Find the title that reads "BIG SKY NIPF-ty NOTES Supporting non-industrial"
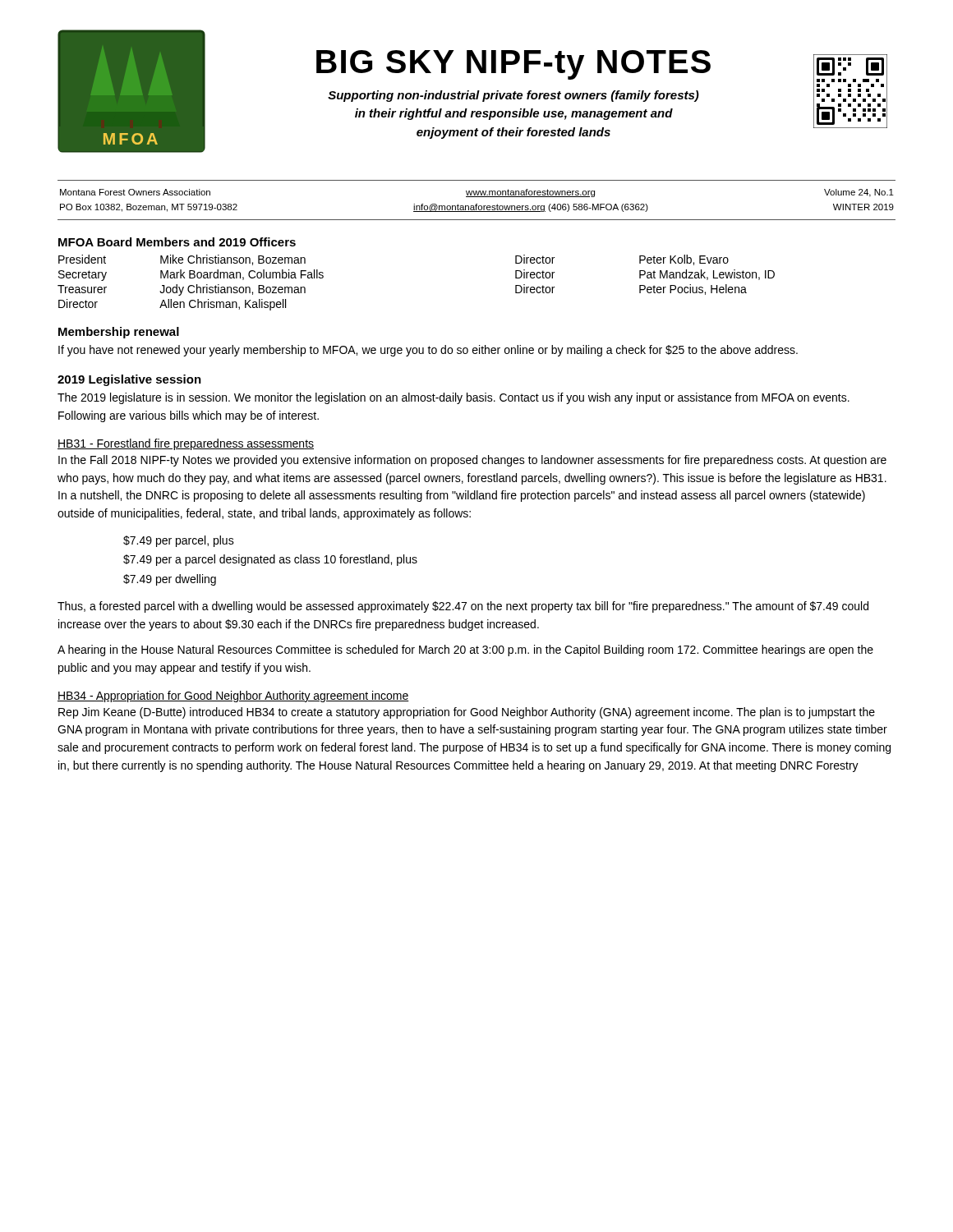The width and height of the screenshot is (953, 1232). pyautogui.click(x=513, y=92)
